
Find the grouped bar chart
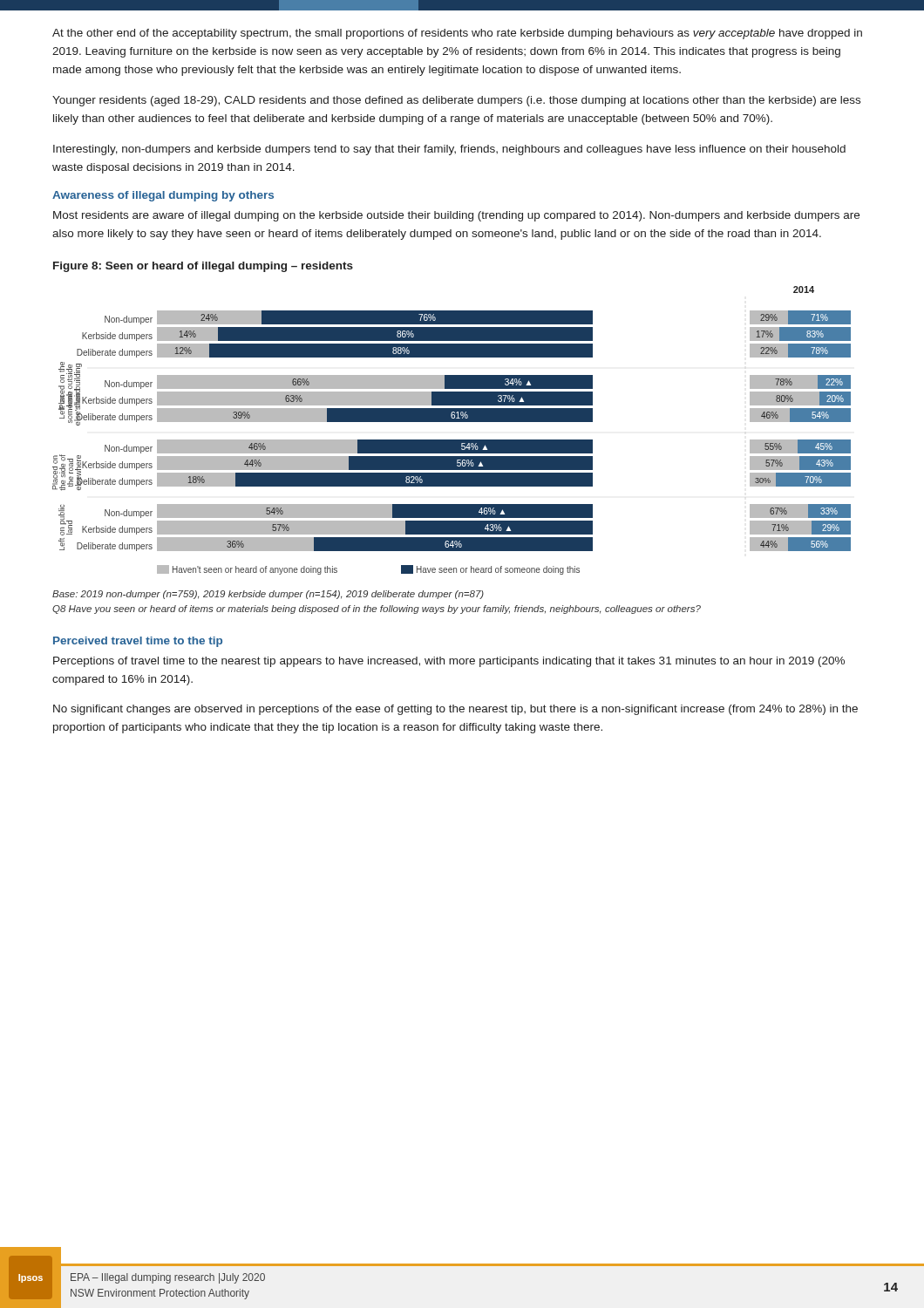coord(453,431)
